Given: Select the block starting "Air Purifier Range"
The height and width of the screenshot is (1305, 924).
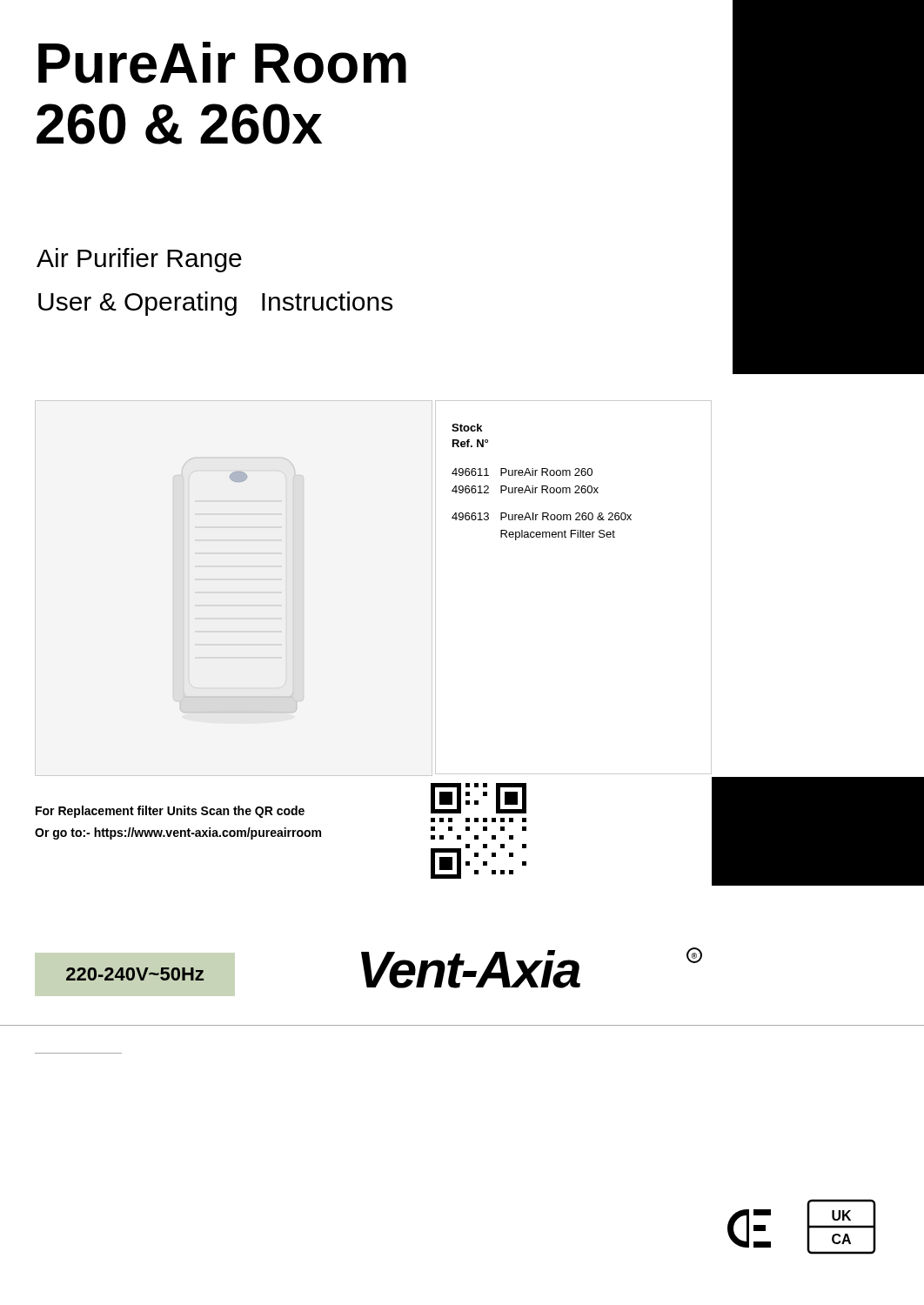Looking at the screenshot, I should (x=140, y=258).
